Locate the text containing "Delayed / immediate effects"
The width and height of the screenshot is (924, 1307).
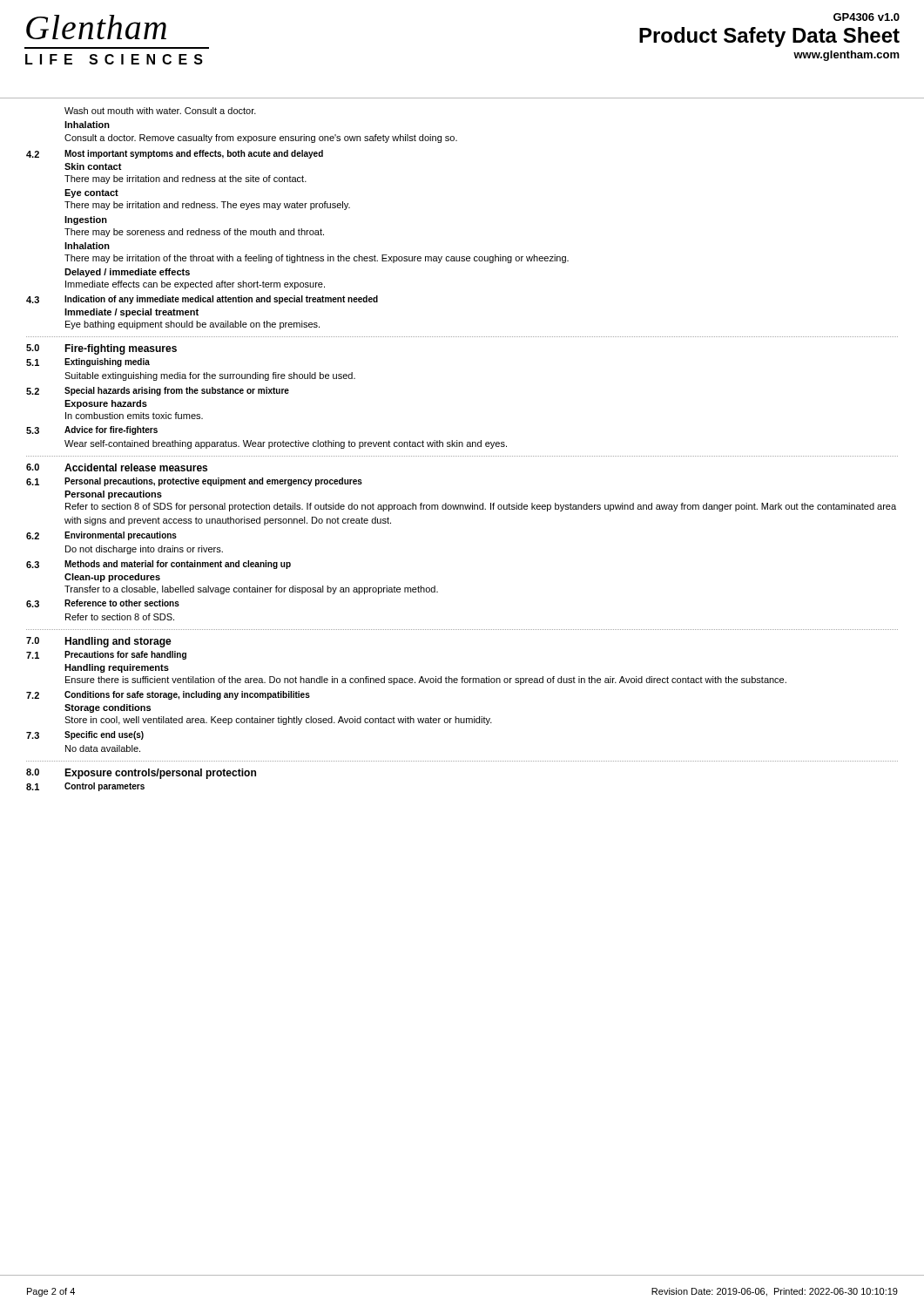pos(127,272)
